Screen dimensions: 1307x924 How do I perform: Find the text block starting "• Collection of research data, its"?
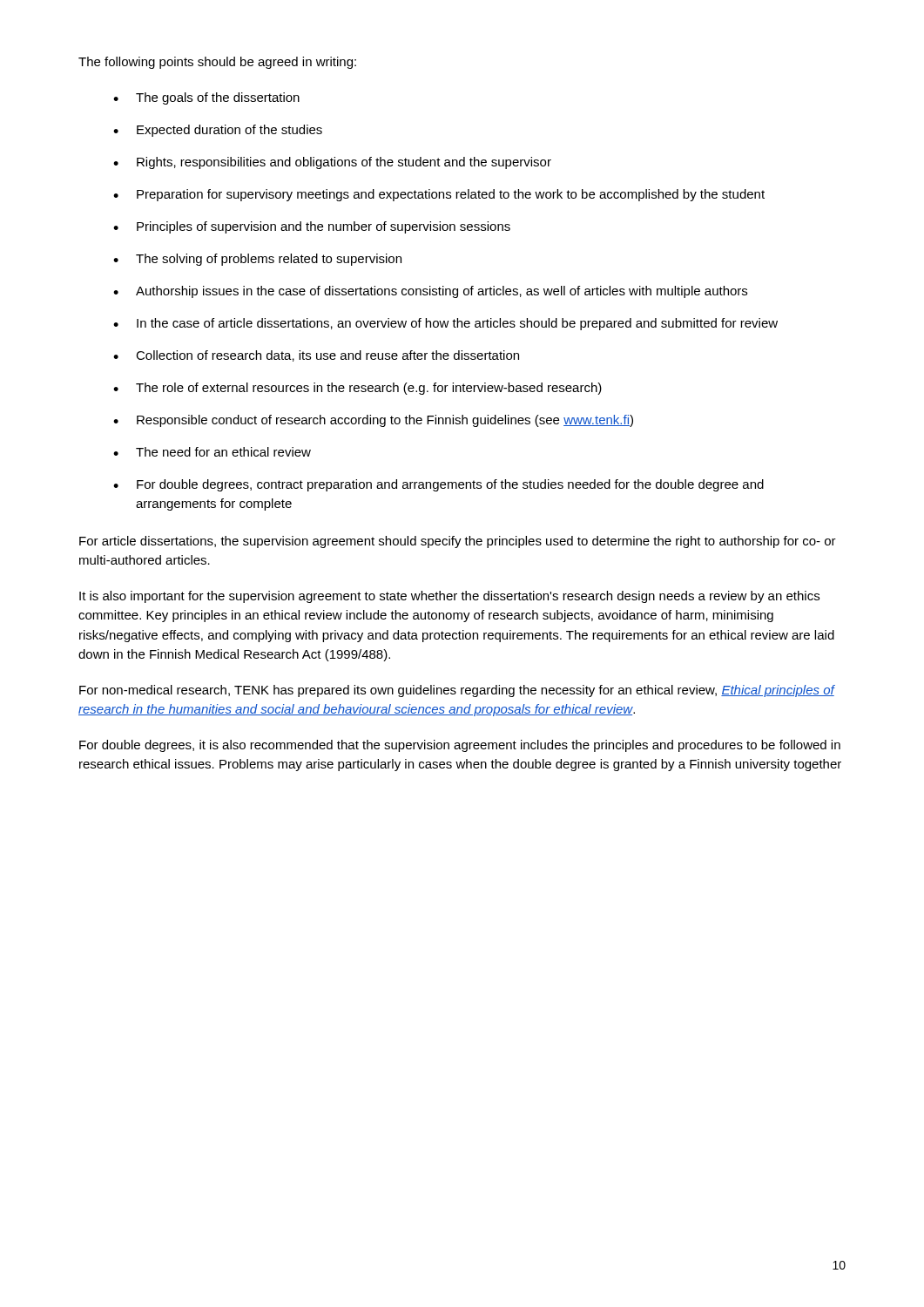coord(479,357)
